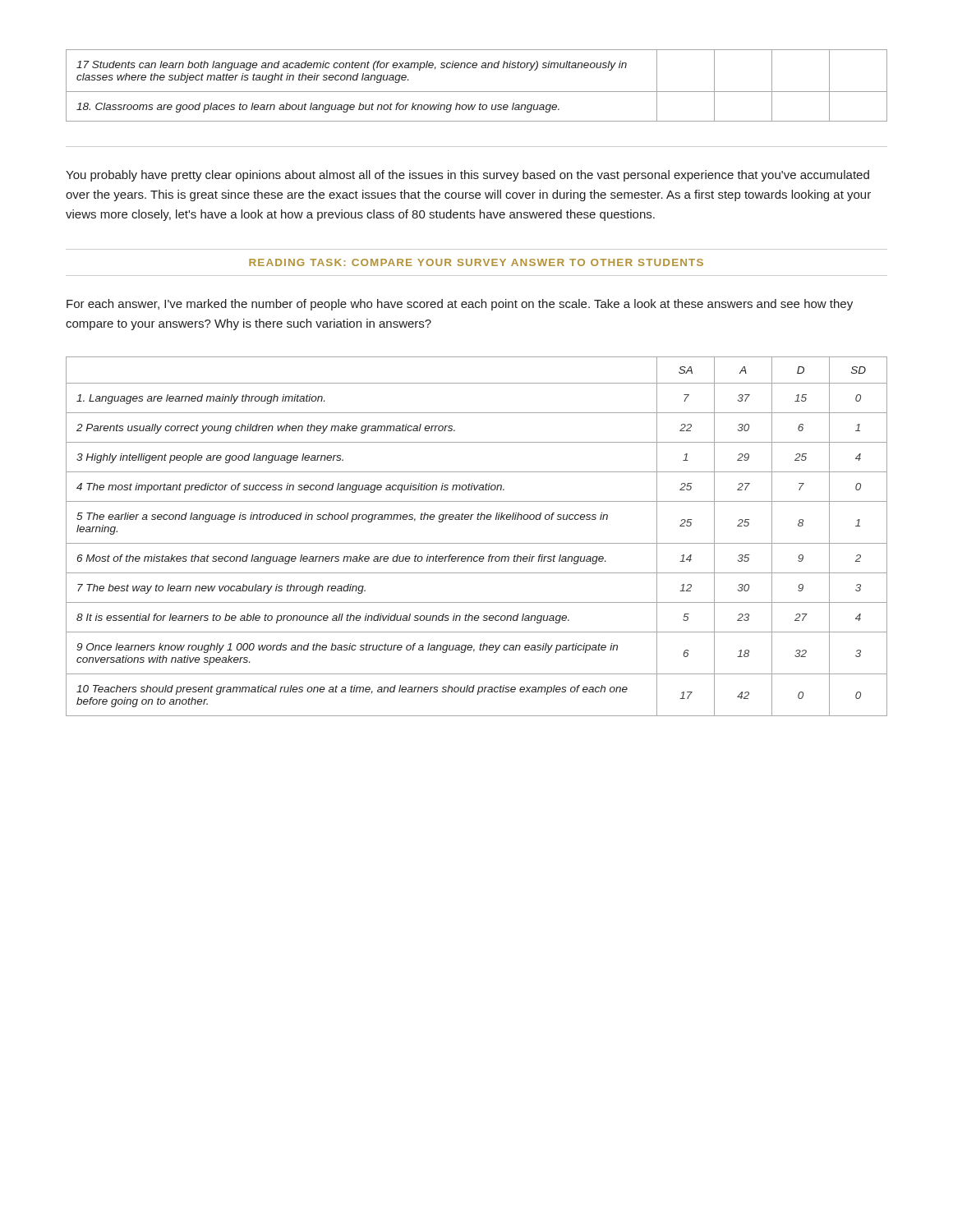Screen dimensions: 1232x953
Task: Navigate to the region starting "For each answer, I've"
Action: 459,313
